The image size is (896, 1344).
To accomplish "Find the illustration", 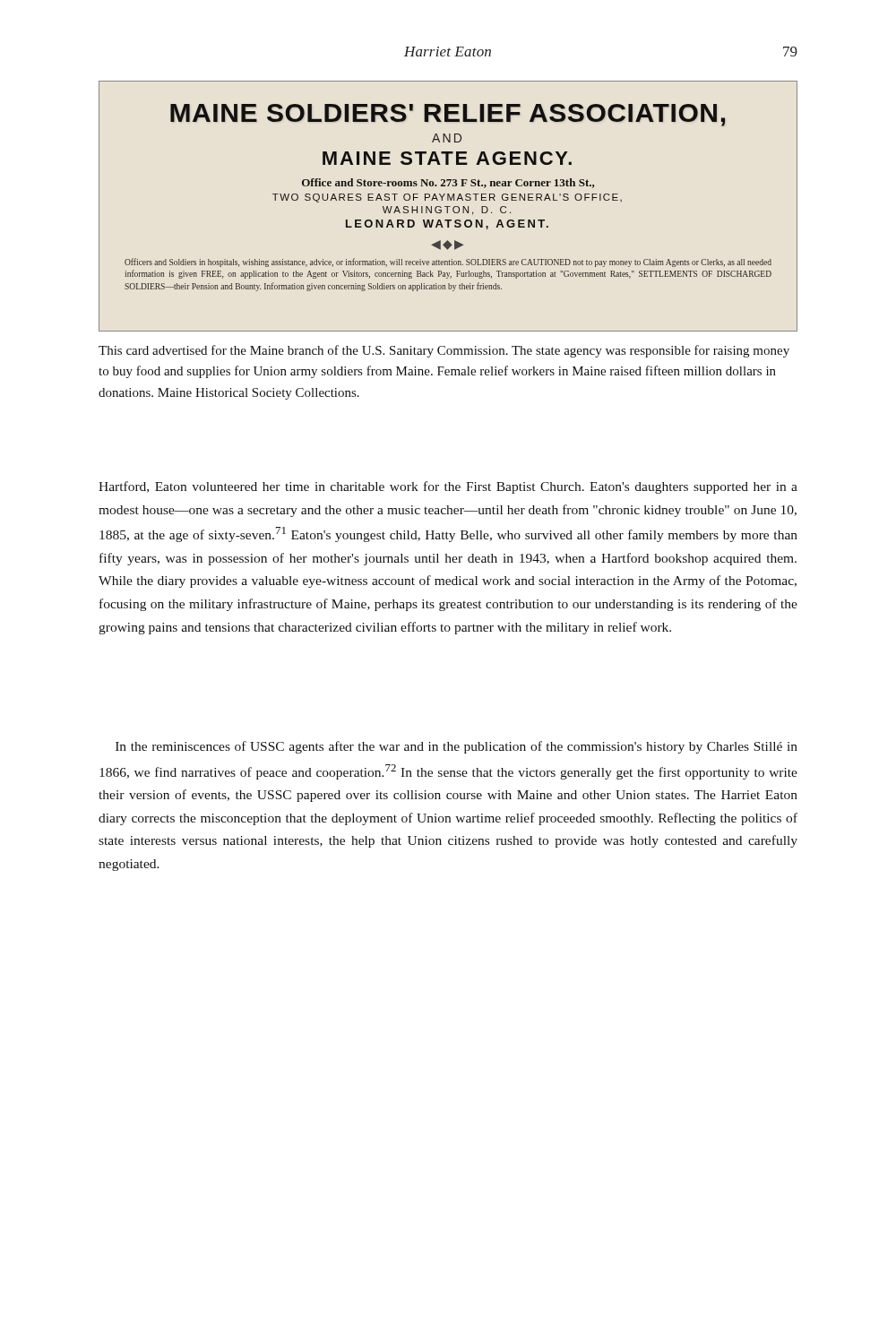I will pyautogui.click(x=448, y=206).
